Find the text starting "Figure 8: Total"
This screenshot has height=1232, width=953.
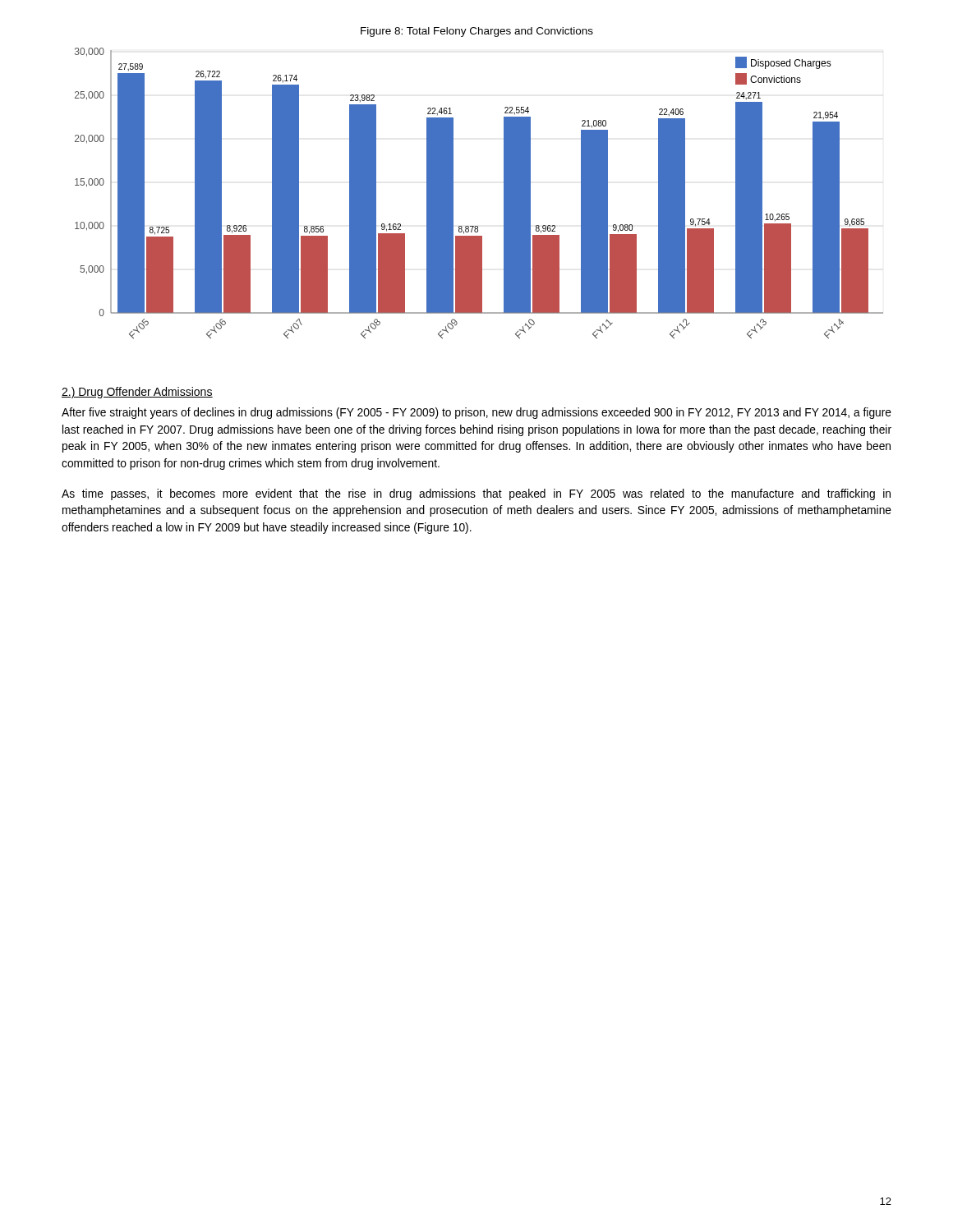(476, 31)
